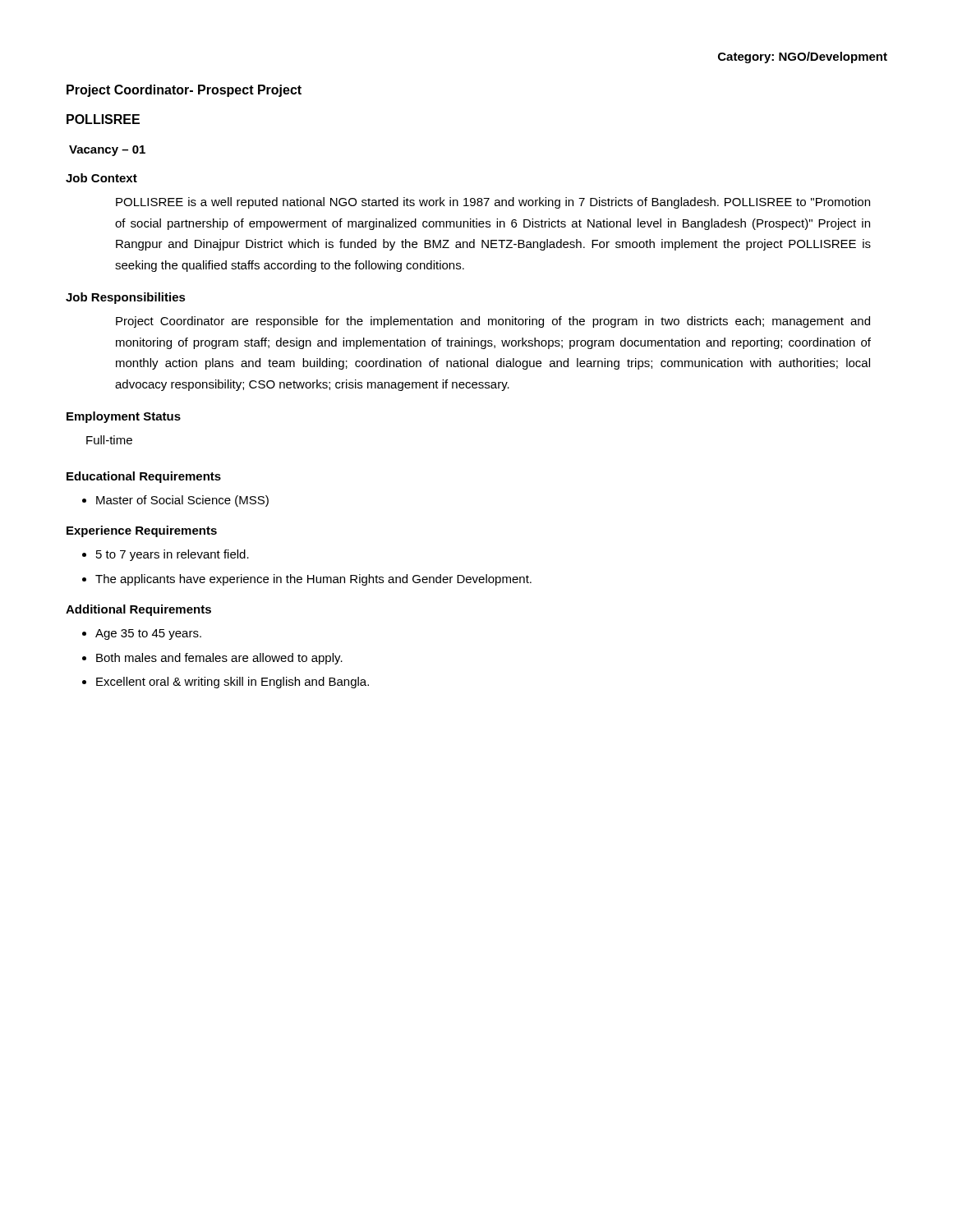Locate the text block starting "Job Context"
Image resolution: width=953 pixels, height=1232 pixels.
101,178
